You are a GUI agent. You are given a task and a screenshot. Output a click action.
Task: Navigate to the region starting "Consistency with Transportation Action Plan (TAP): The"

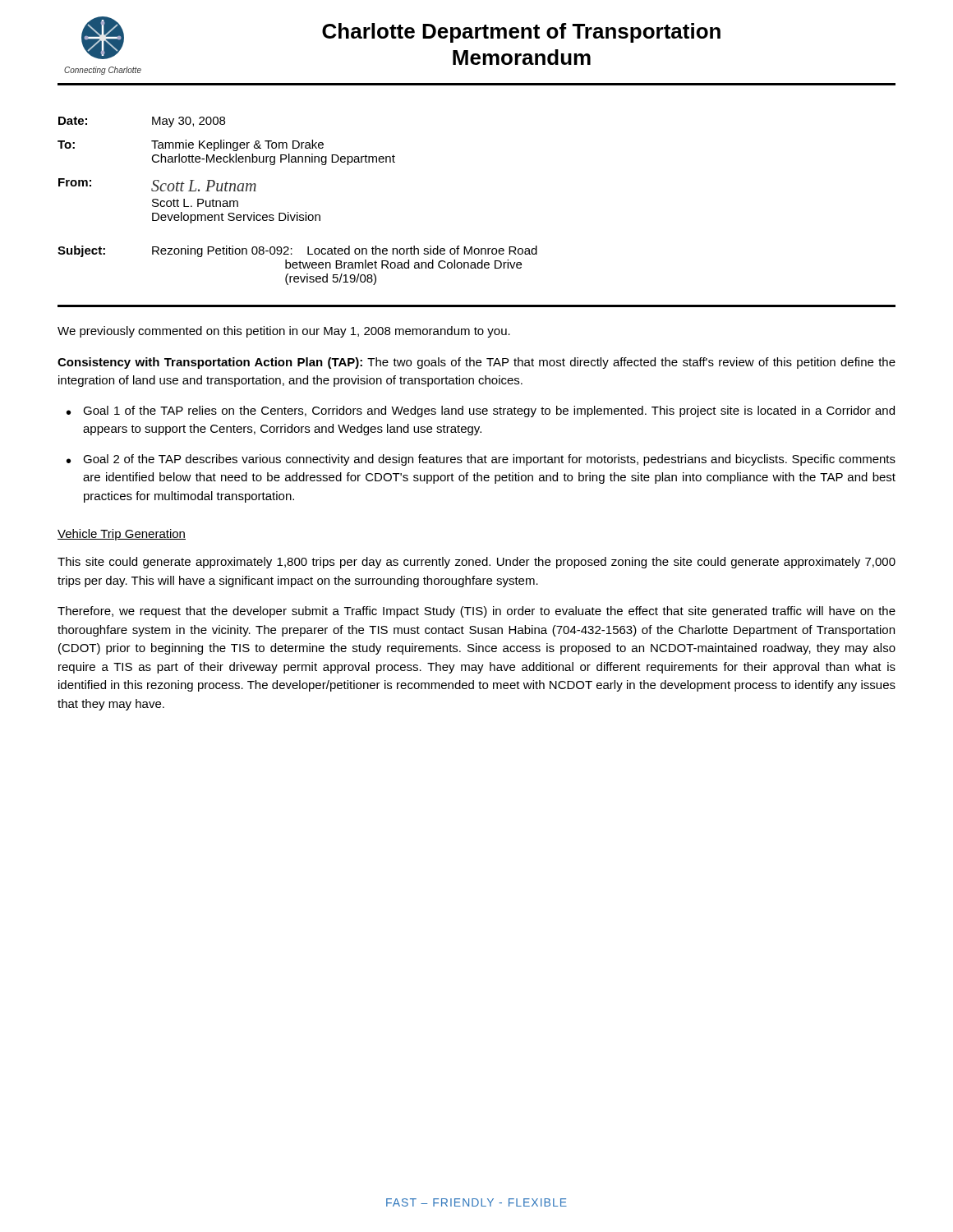click(x=476, y=371)
